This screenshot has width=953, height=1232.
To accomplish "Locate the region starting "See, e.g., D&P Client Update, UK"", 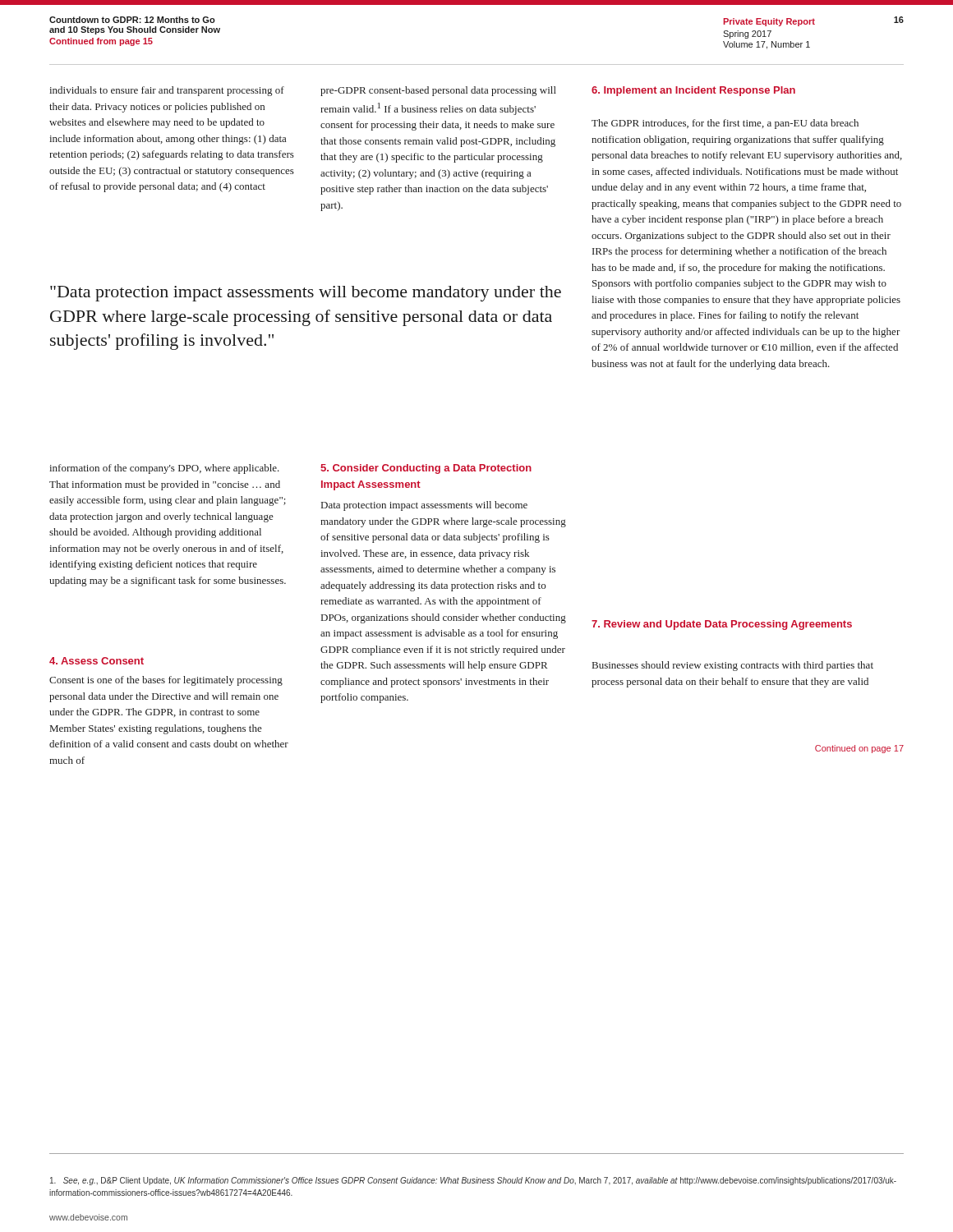I will [476, 1187].
